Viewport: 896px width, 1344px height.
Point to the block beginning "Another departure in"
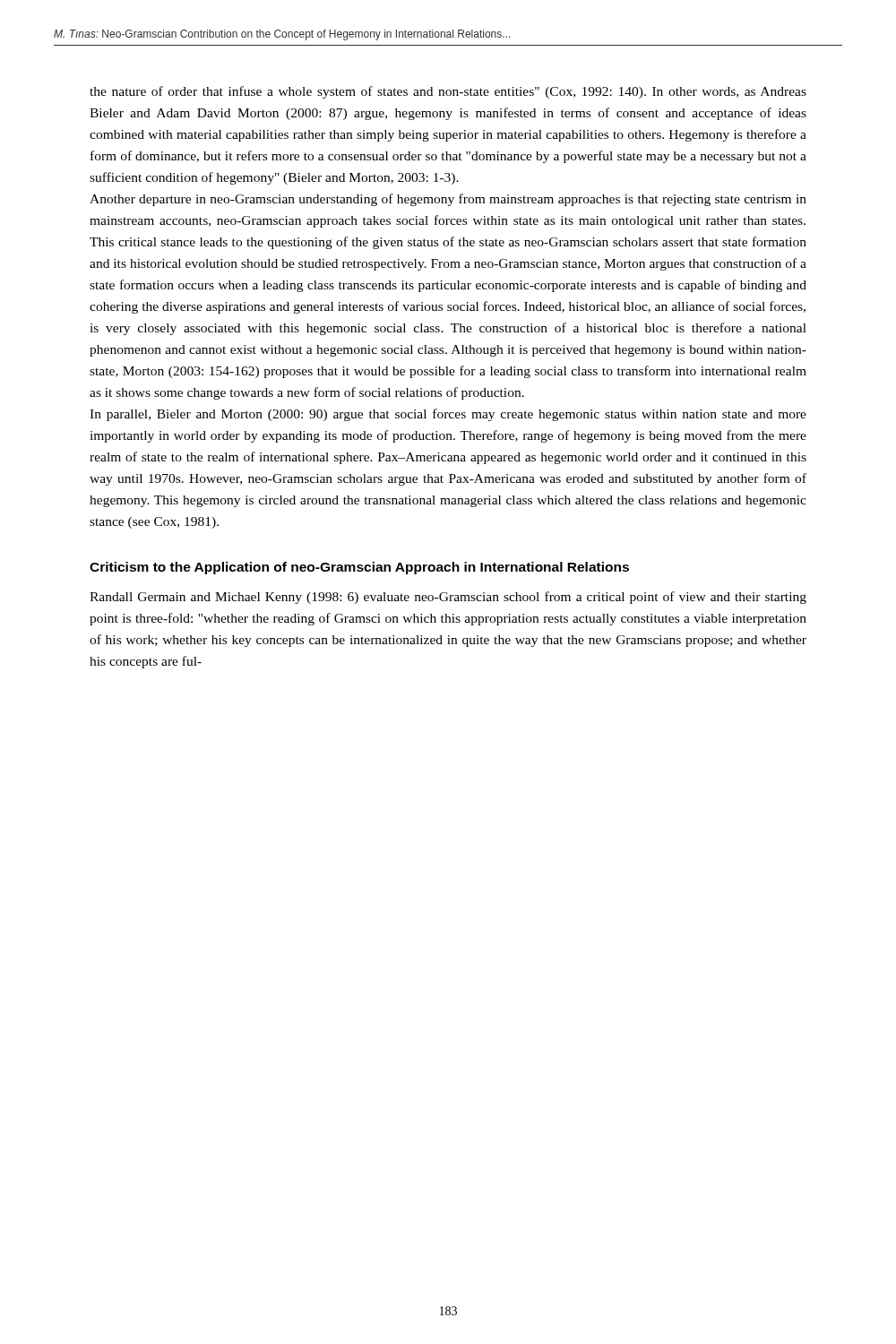[x=448, y=296]
